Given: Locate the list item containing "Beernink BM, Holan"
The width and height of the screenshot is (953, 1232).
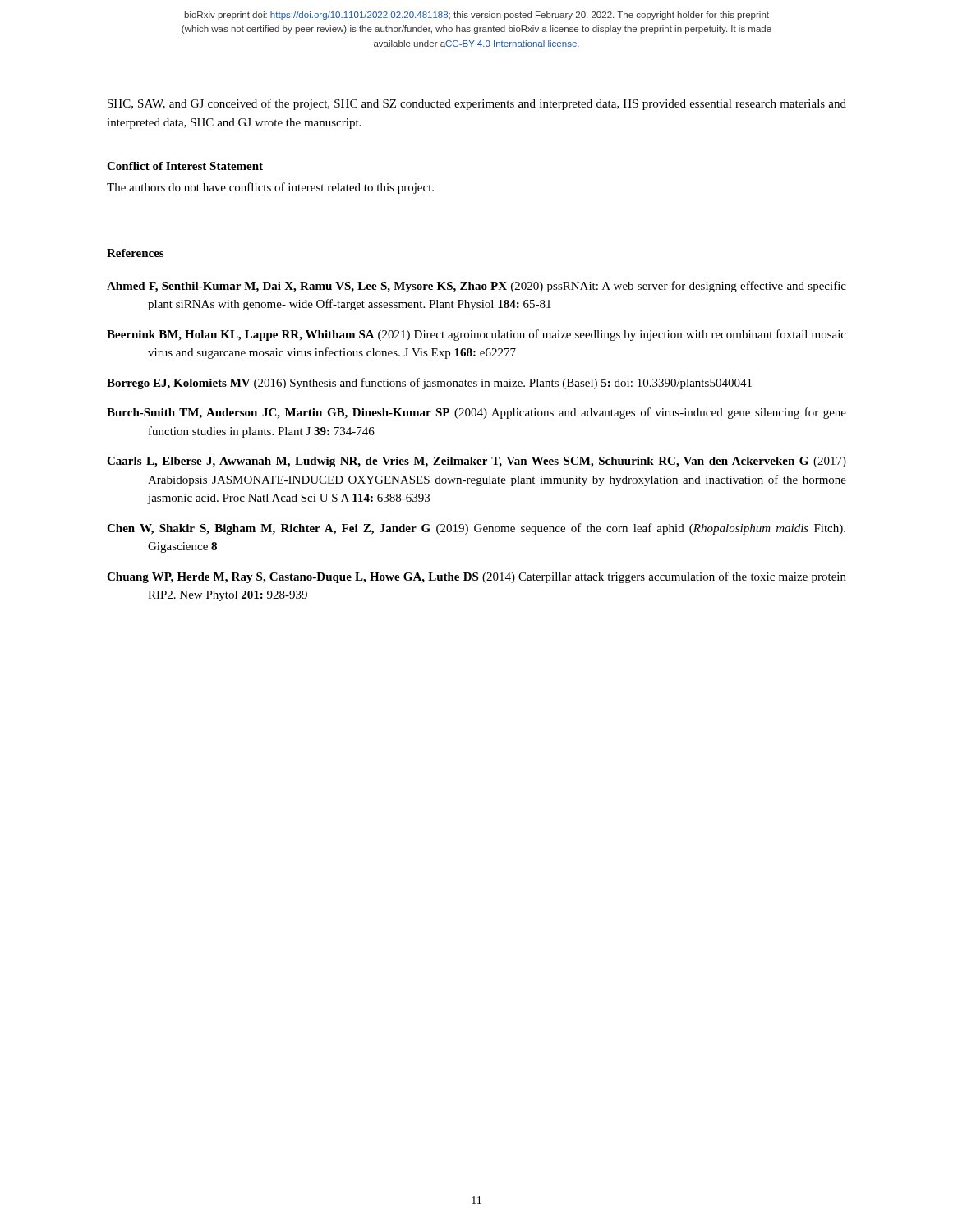Looking at the screenshot, I should coord(476,343).
